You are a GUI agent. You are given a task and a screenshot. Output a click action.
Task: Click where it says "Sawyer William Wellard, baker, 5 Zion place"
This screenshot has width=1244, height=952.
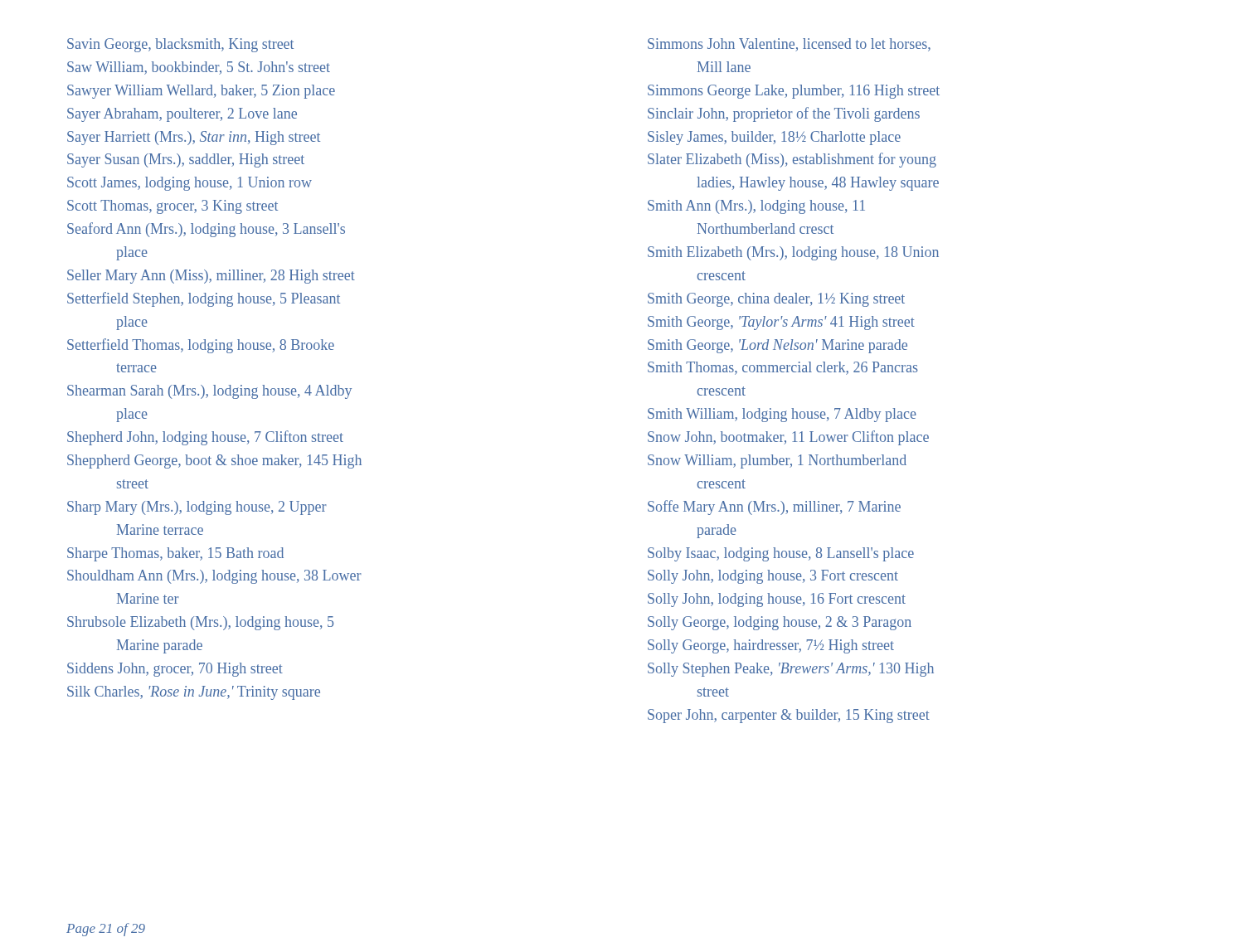coord(201,90)
